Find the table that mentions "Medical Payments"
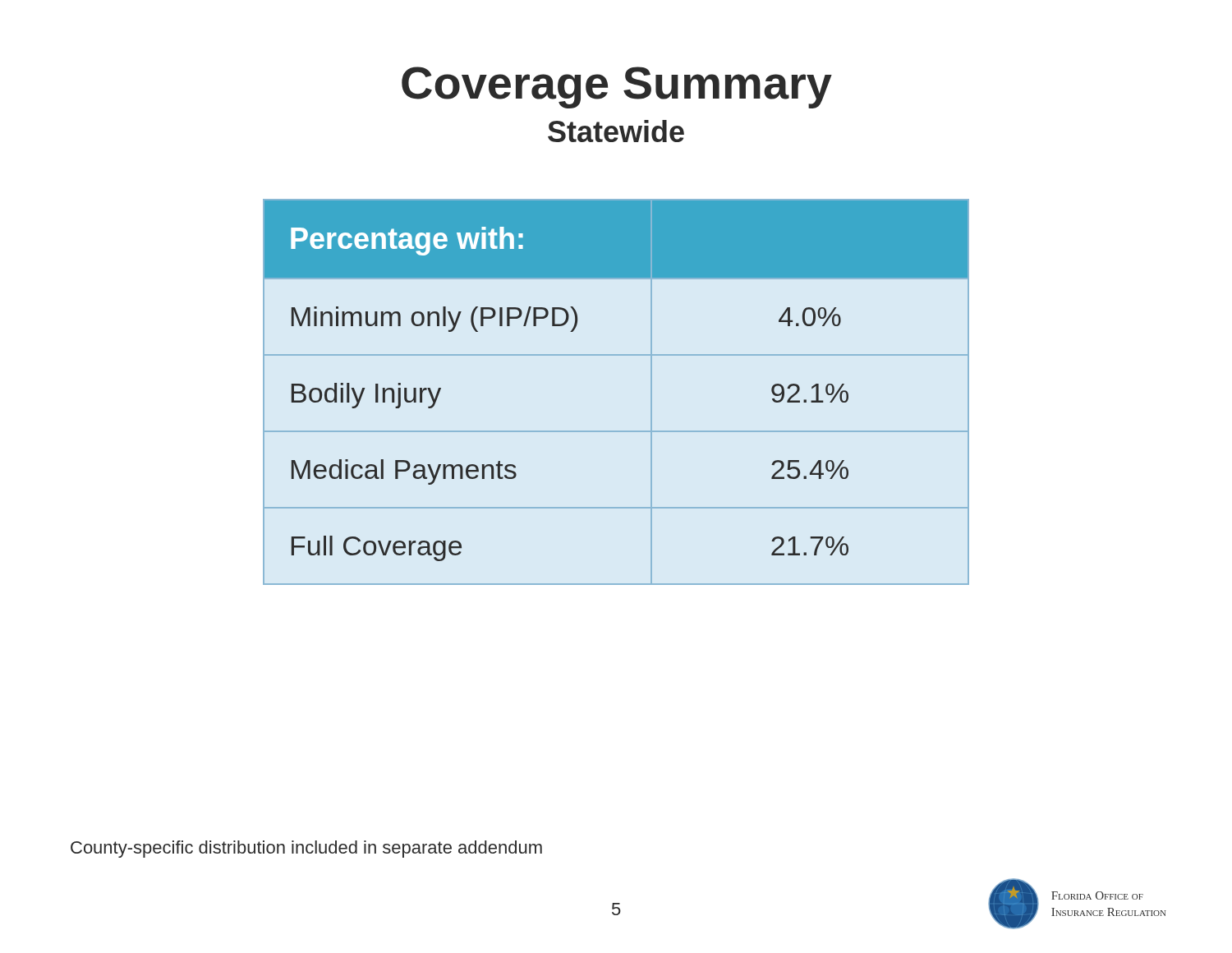The width and height of the screenshot is (1232, 953). click(616, 392)
